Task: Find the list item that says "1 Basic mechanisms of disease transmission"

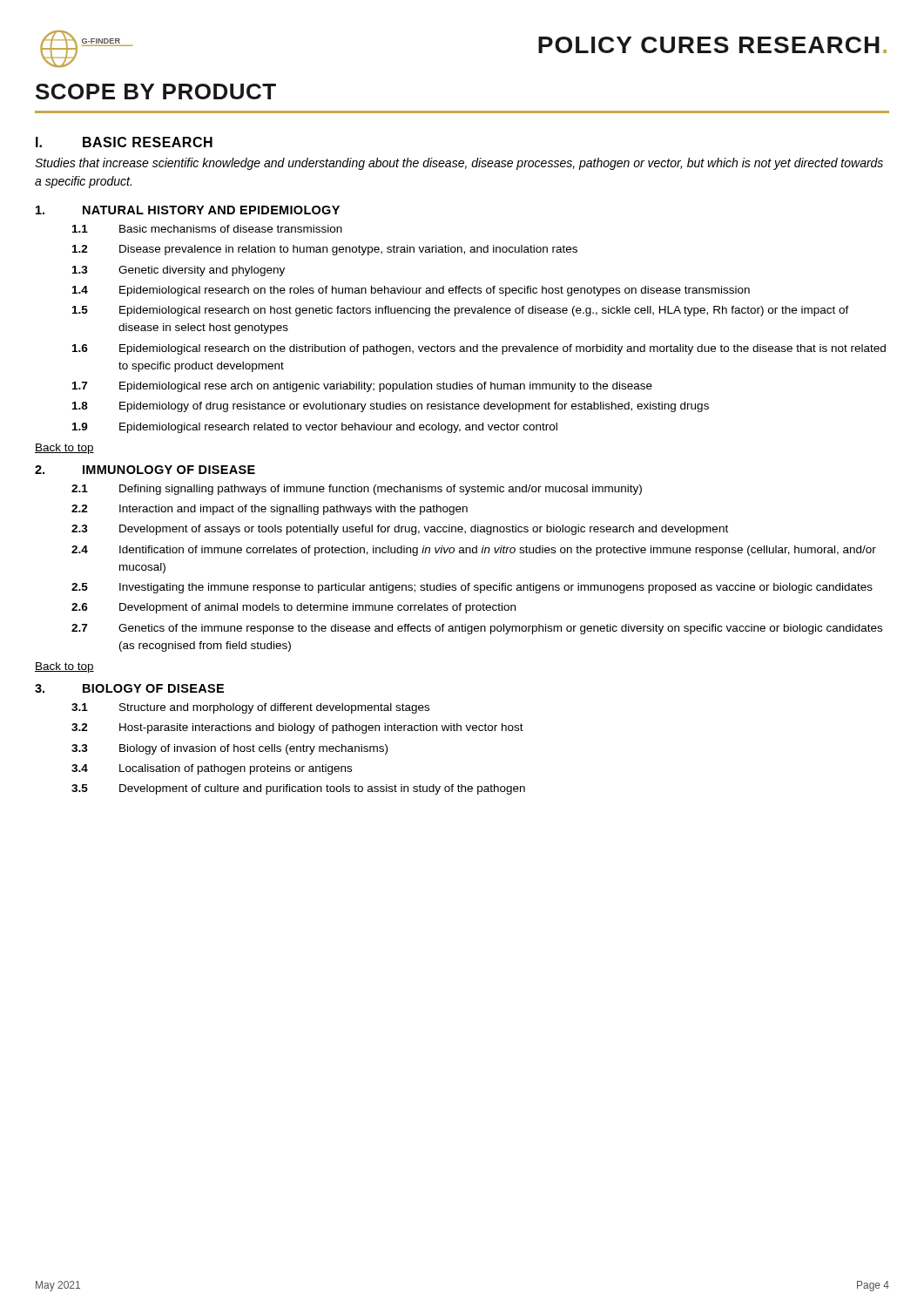Action: pyautogui.click(x=207, y=229)
